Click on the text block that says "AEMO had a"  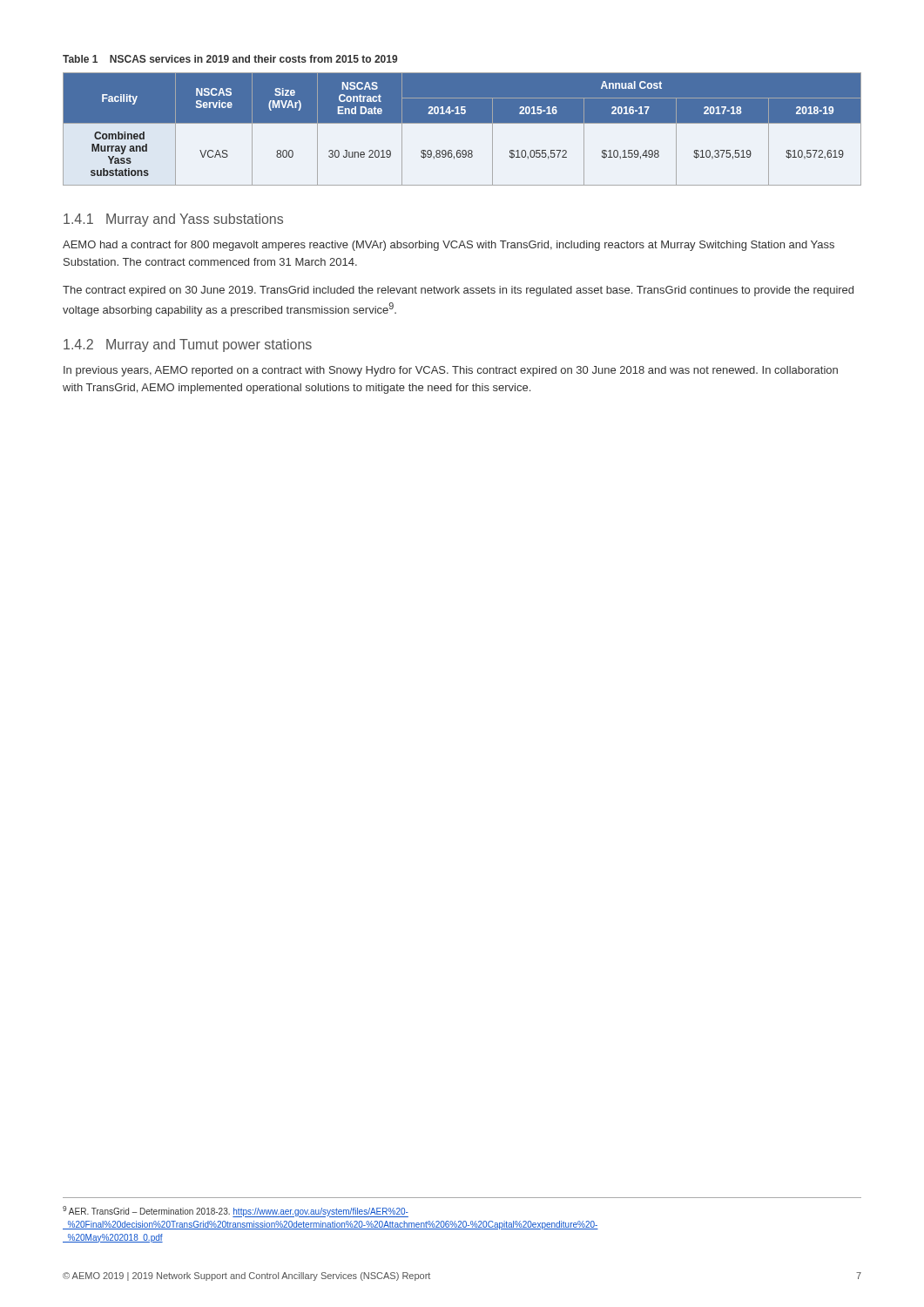pos(449,253)
